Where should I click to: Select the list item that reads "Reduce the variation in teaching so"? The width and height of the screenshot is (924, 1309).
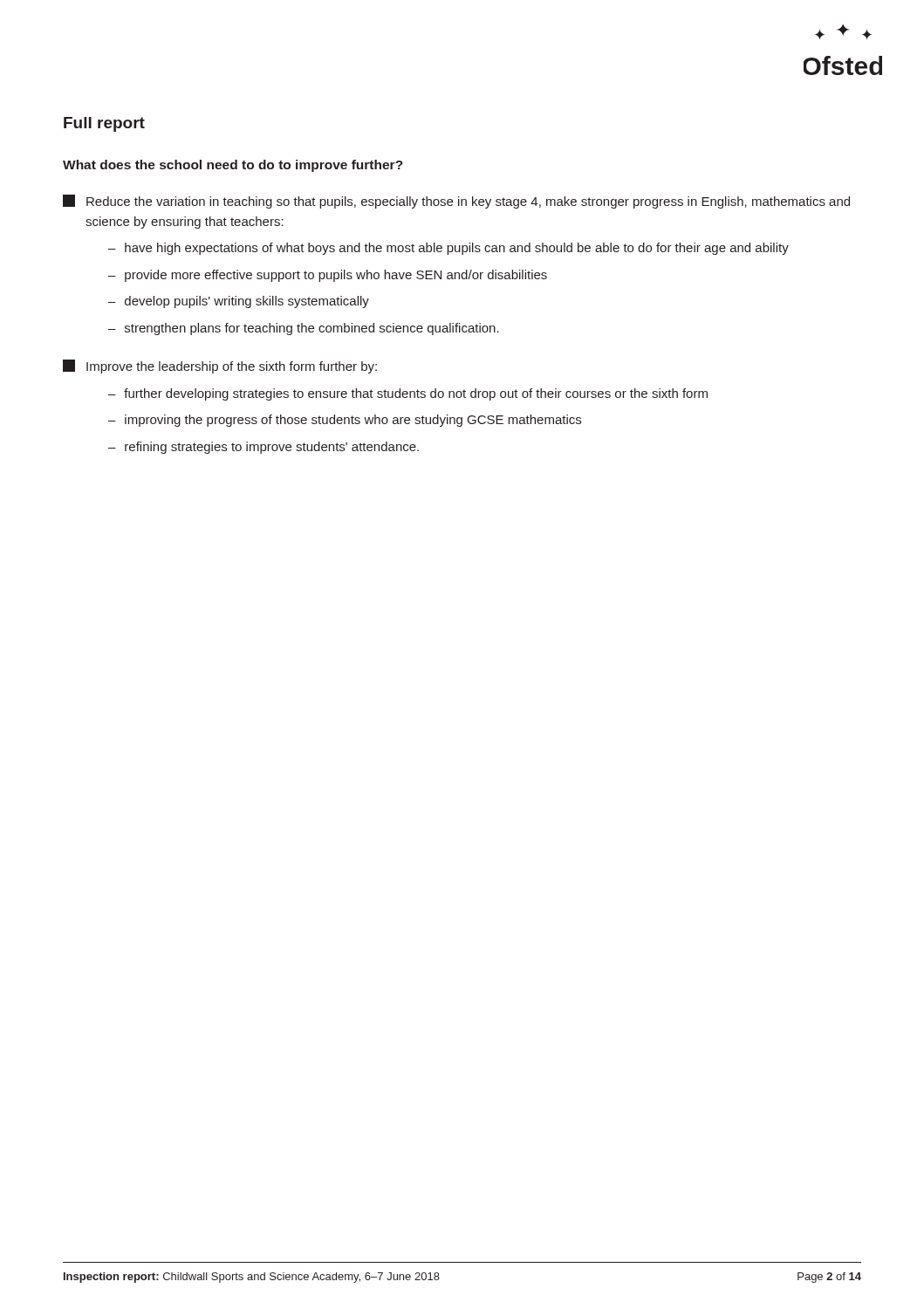point(462,268)
